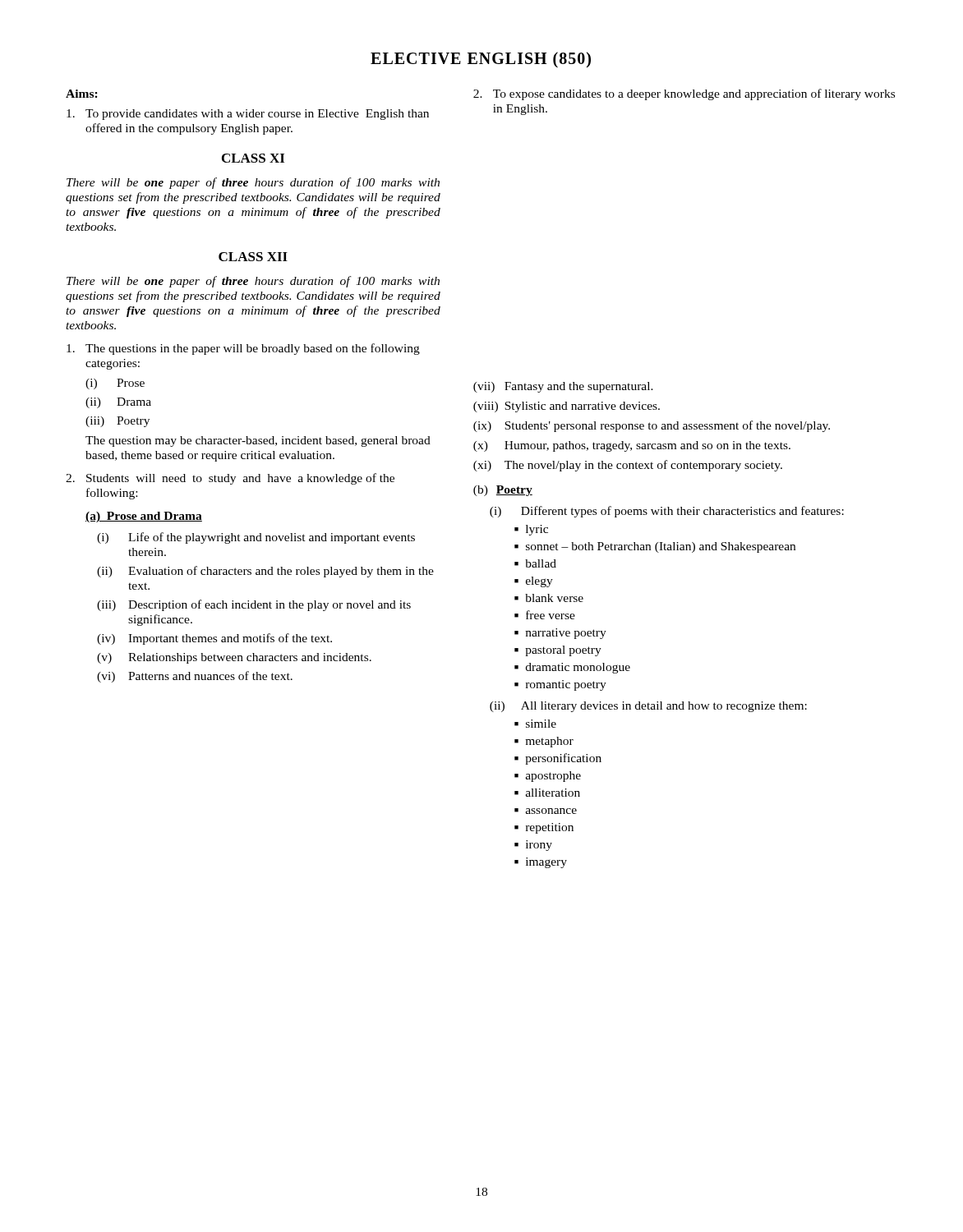
Task: Where is the passage that starts "(iv) Important themes and motifs of"?
Action: pos(215,638)
